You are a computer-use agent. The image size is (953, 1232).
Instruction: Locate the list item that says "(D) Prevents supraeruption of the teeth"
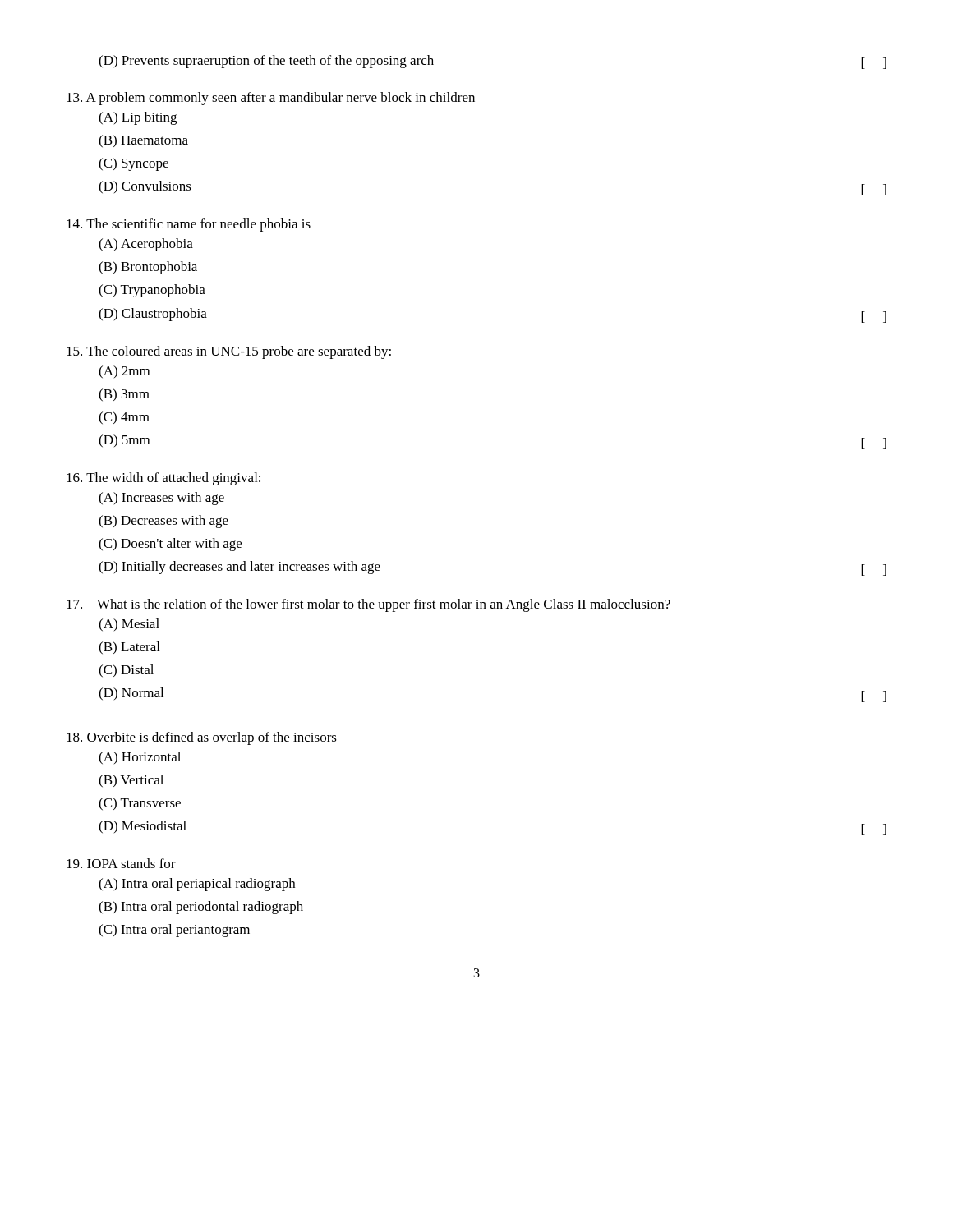click(x=262, y=62)
